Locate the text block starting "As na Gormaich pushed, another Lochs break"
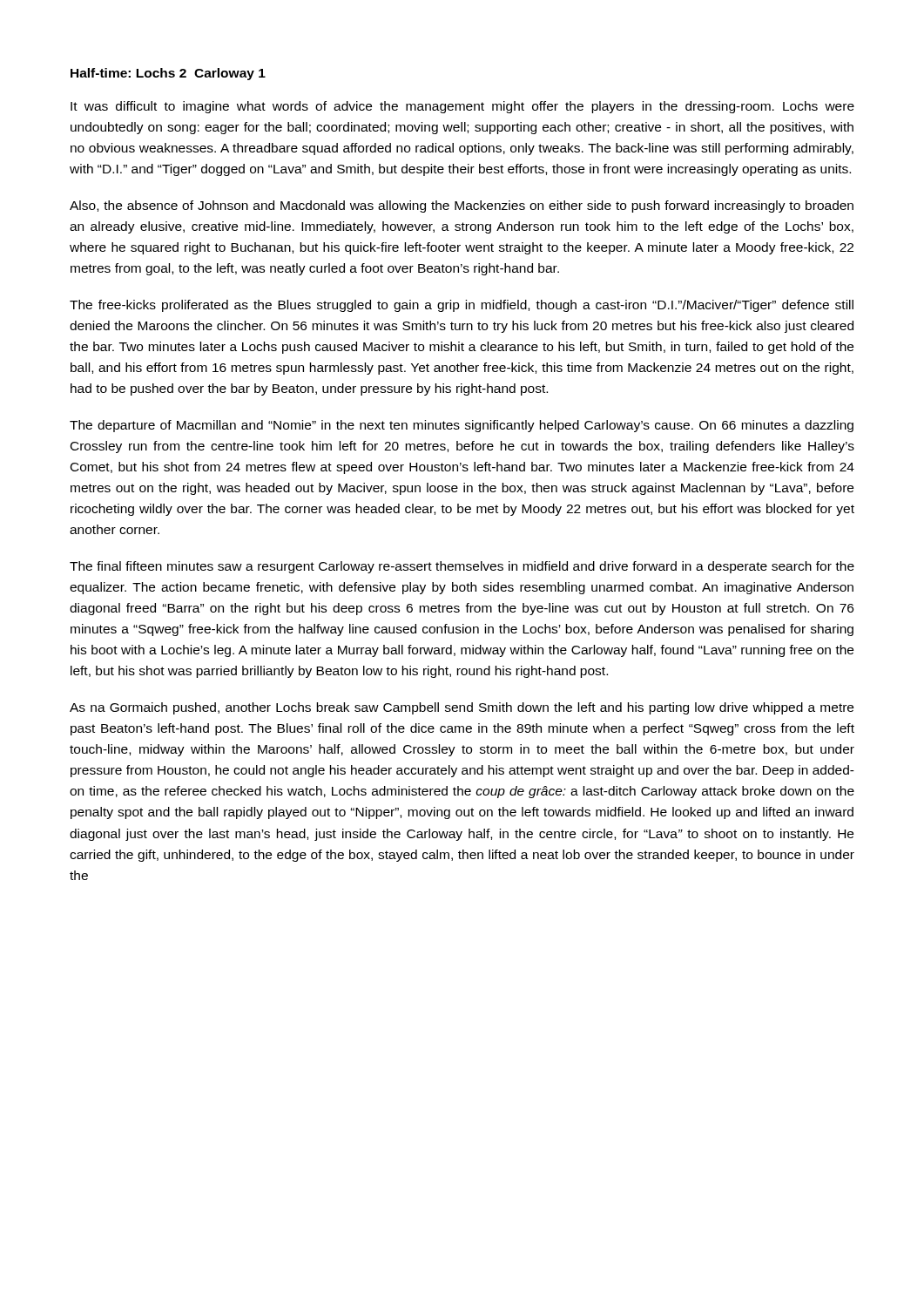The height and width of the screenshot is (1307, 924). point(462,791)
